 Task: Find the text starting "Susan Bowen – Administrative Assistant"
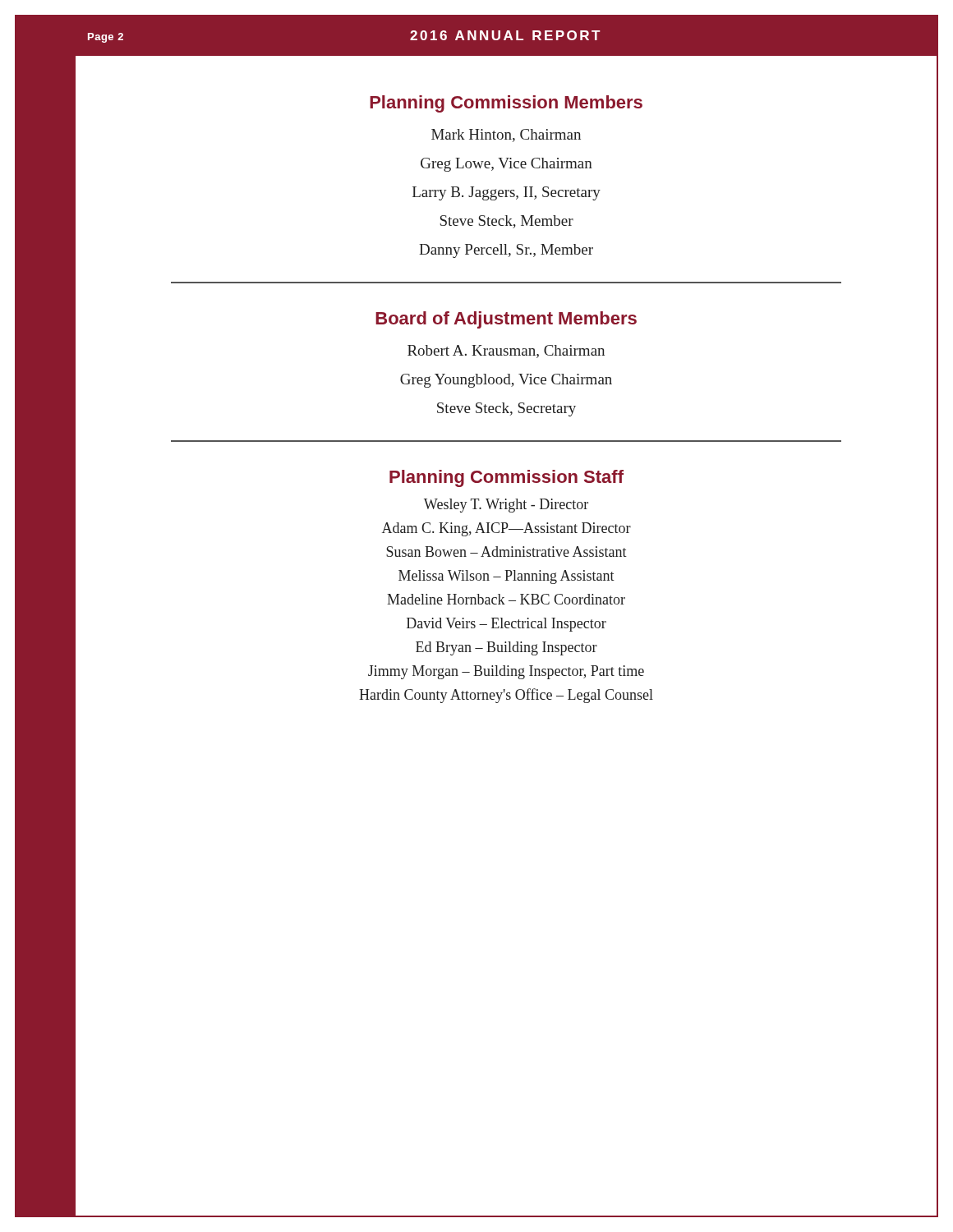tap(506, 552)
